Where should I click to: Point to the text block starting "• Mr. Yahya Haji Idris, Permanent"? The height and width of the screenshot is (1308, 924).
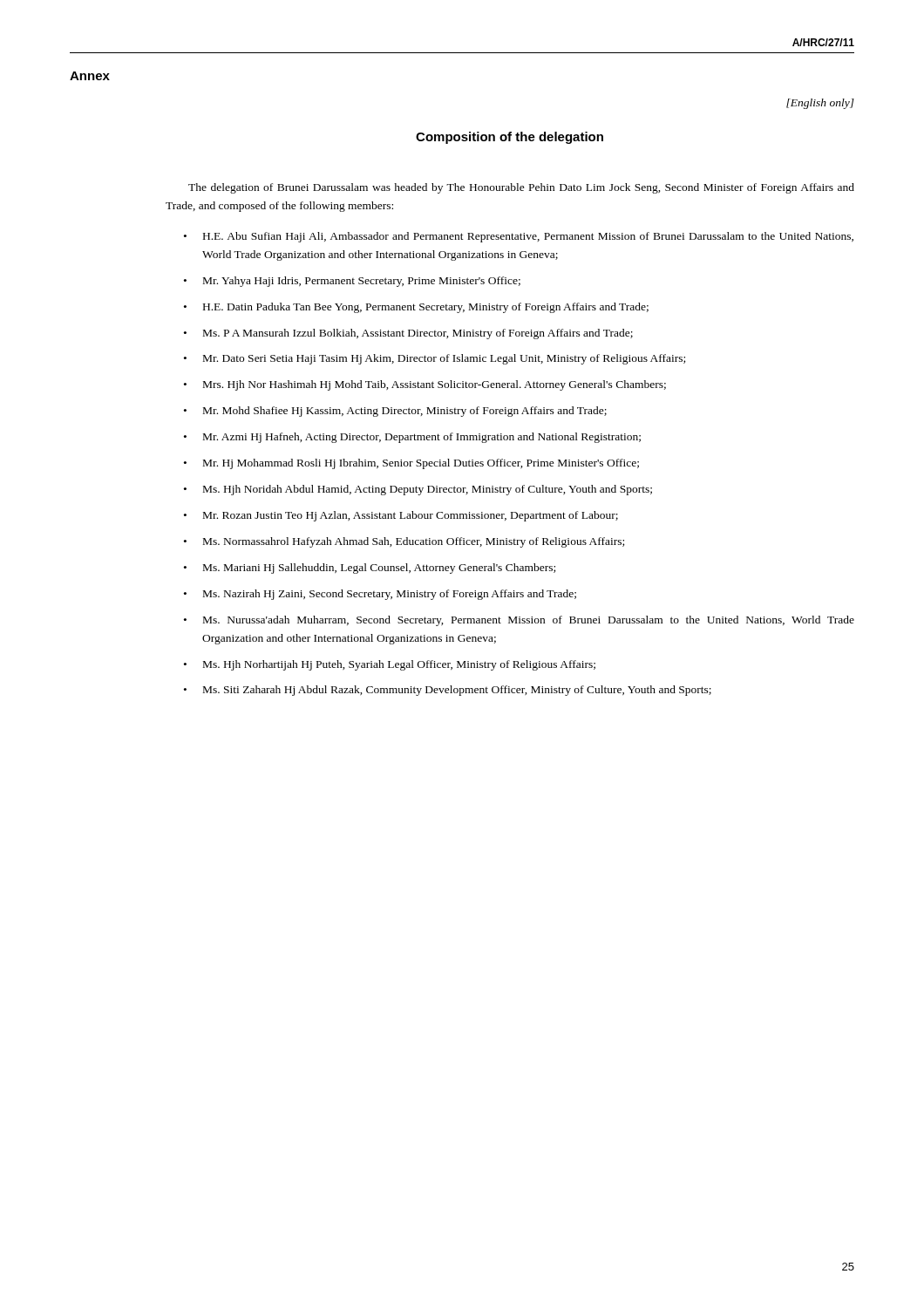[519, 281]
